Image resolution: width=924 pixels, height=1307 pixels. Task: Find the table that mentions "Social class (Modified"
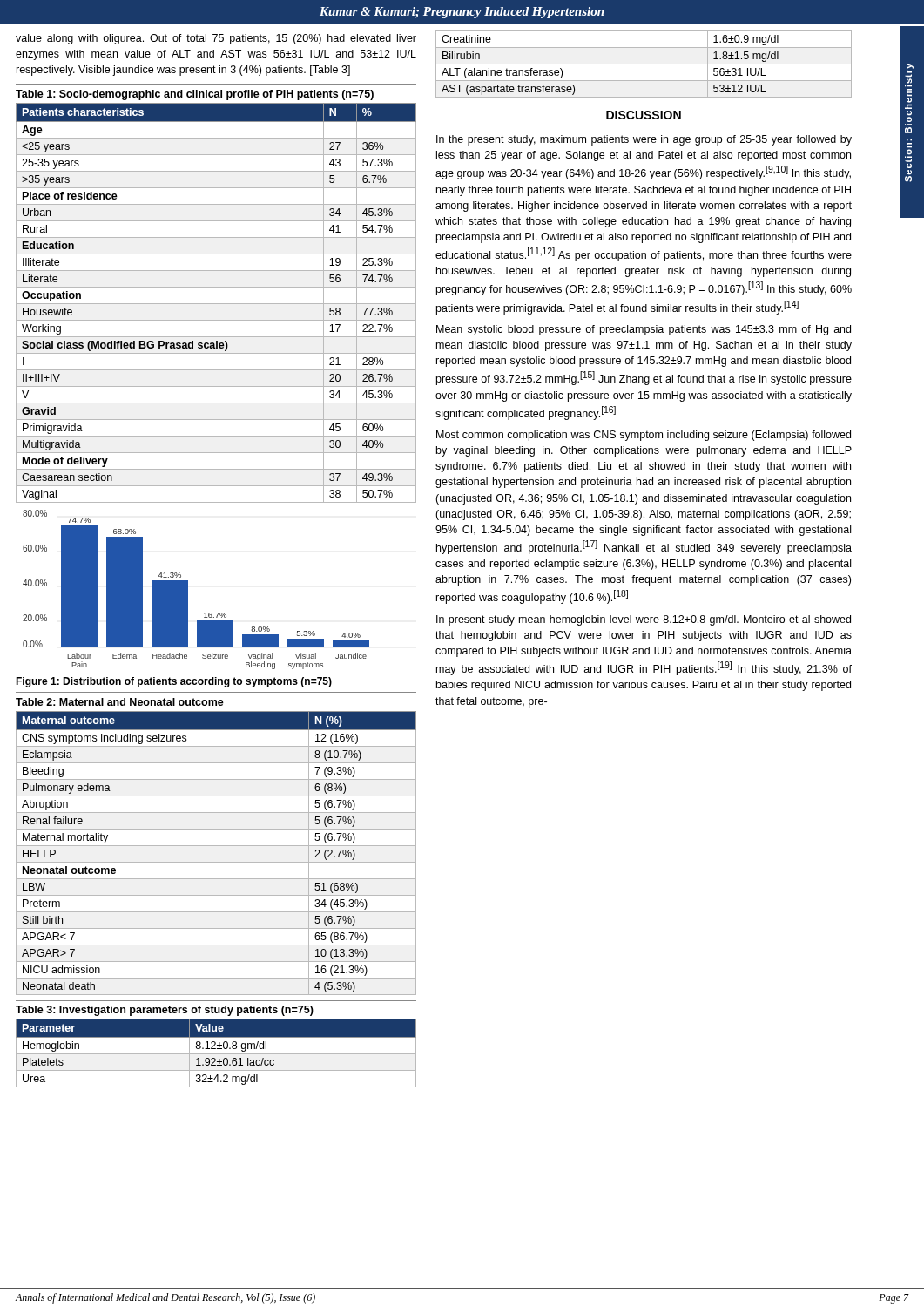click(216, 303)
